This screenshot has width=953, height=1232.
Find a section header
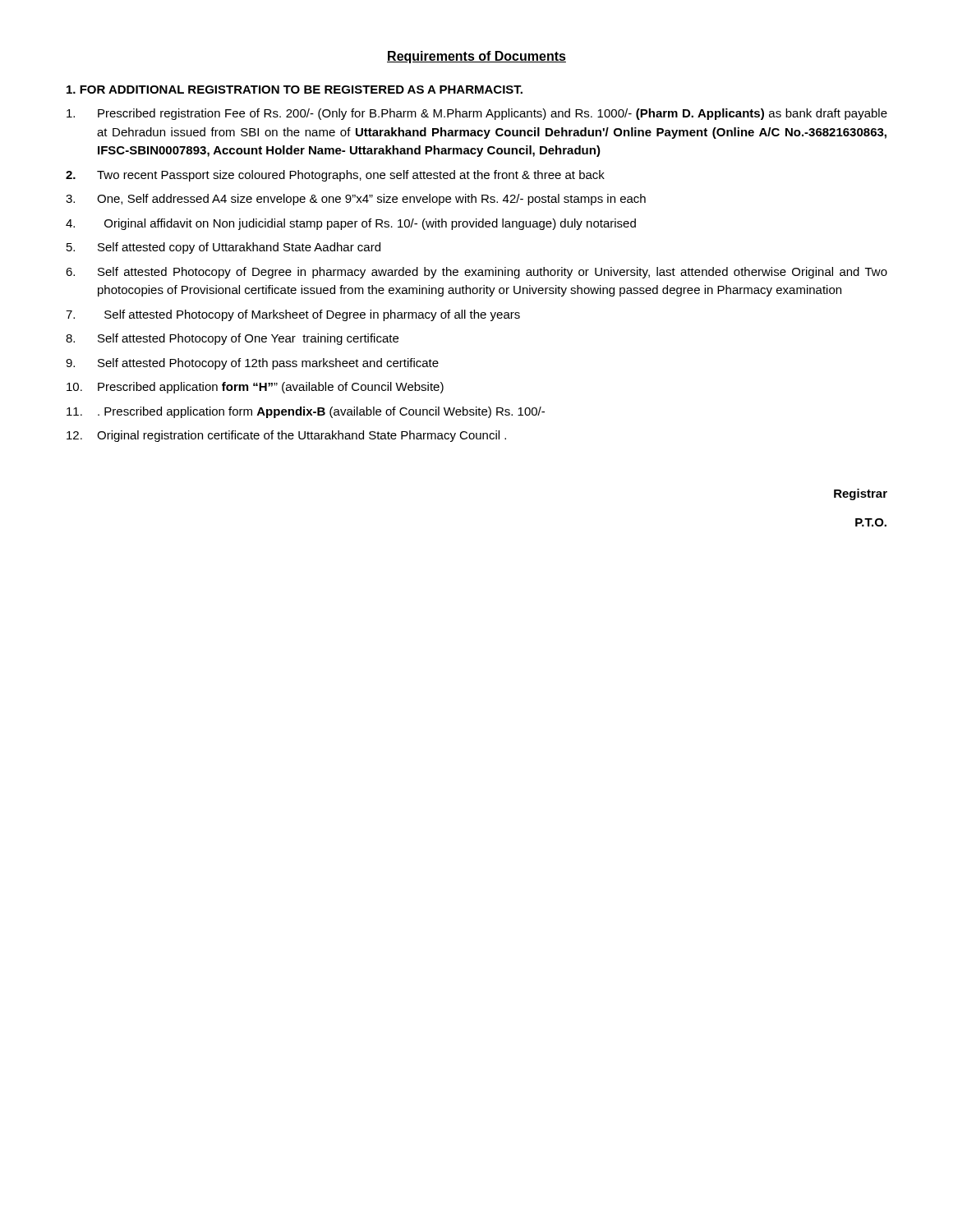(295, 89)
